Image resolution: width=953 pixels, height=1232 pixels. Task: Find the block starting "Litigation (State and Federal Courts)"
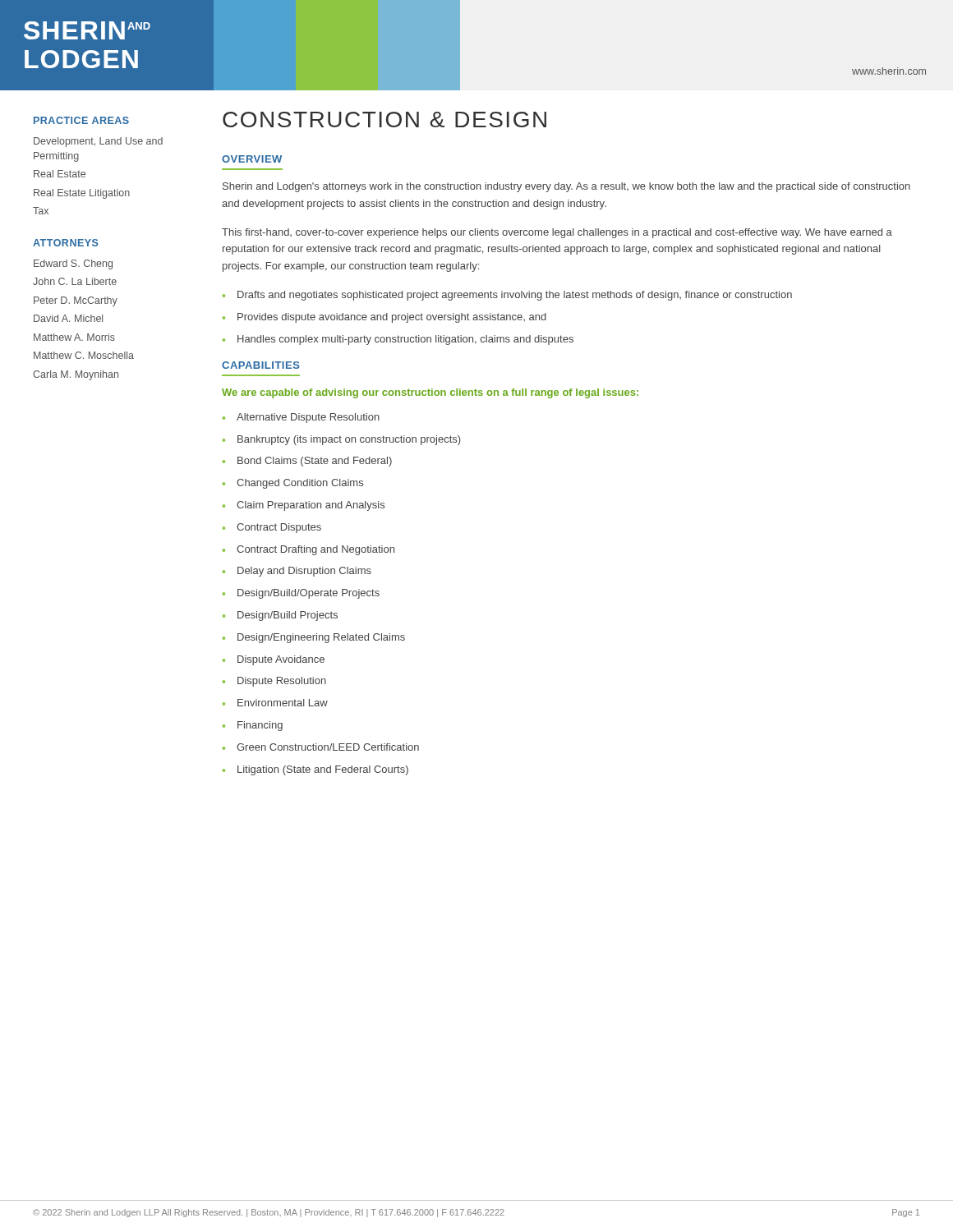click(x=323, y=769)
